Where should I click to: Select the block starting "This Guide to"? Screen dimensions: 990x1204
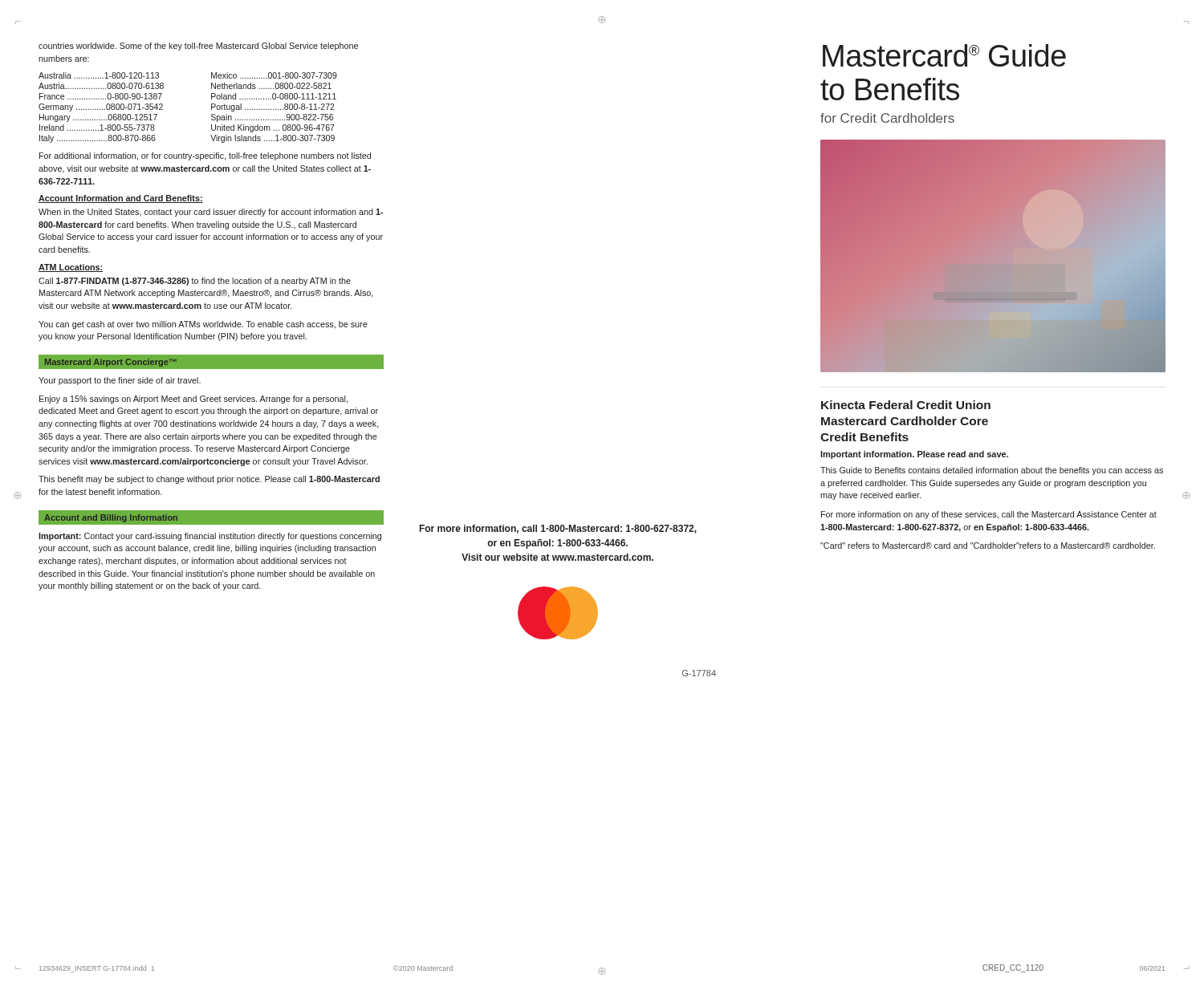tap(992, 483)
